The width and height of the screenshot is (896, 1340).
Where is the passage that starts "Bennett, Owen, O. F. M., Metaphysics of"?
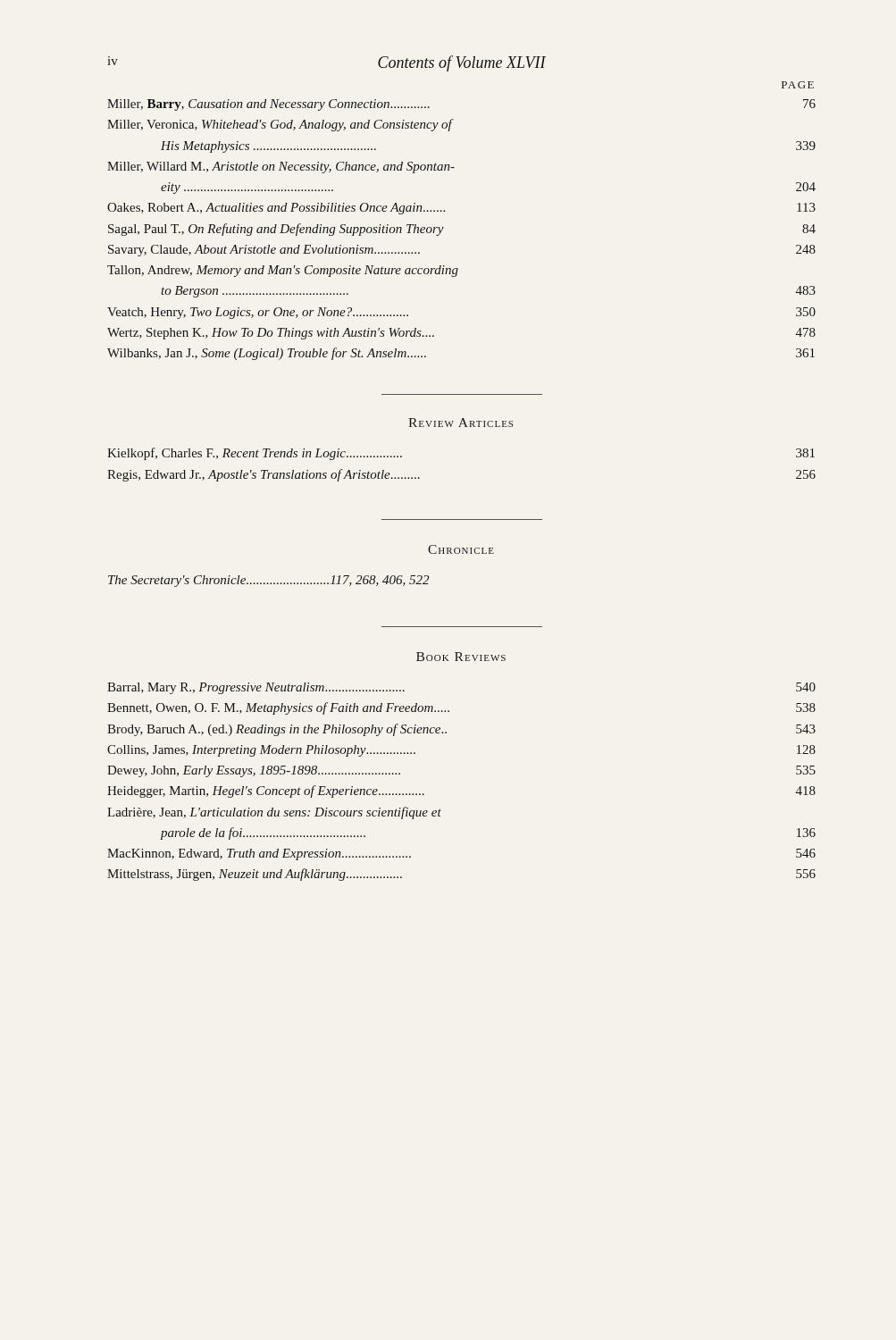click(x=271, y=708)
